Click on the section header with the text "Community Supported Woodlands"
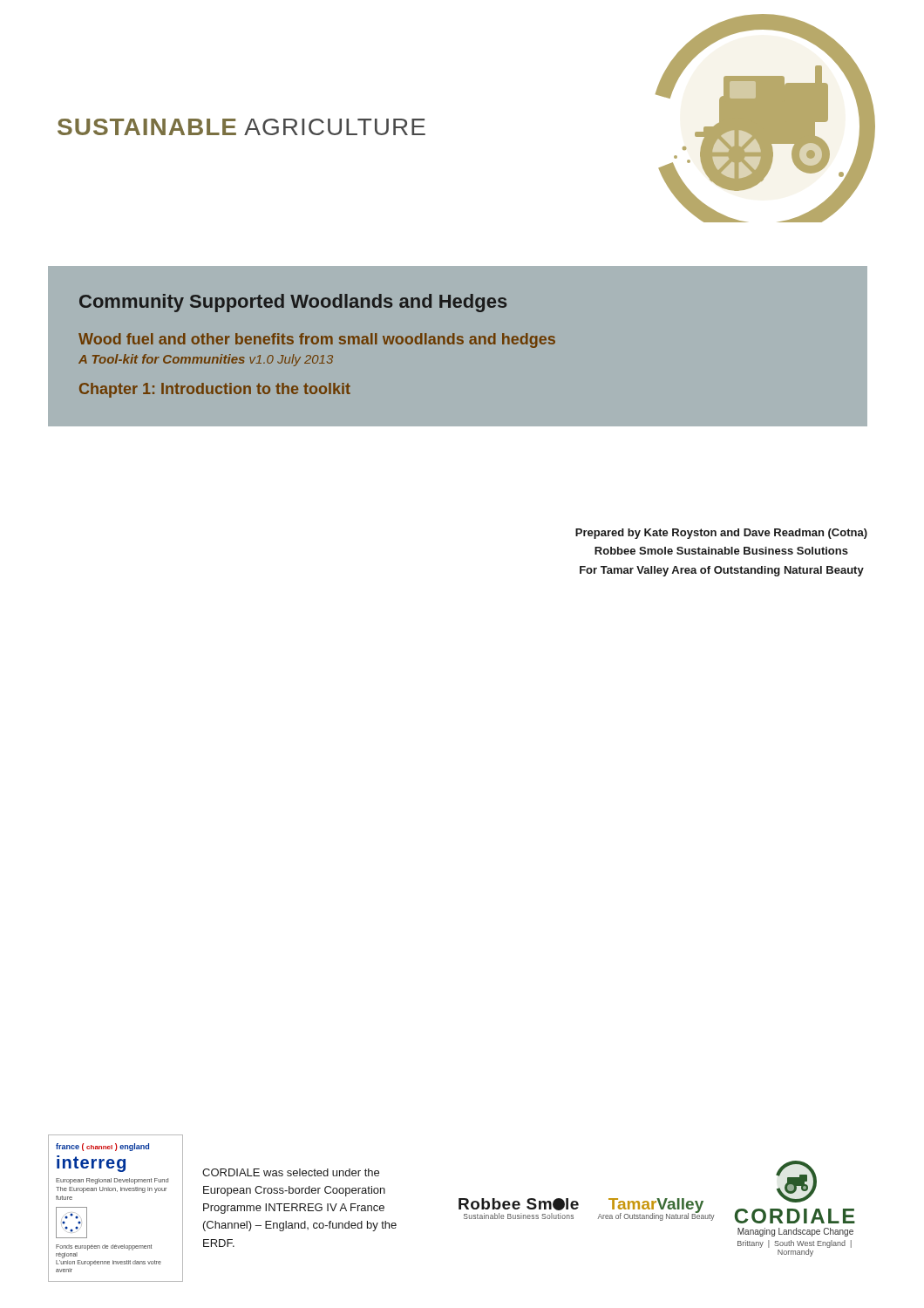This screenshot has width=924, height=1308. (x=293, y=301)
